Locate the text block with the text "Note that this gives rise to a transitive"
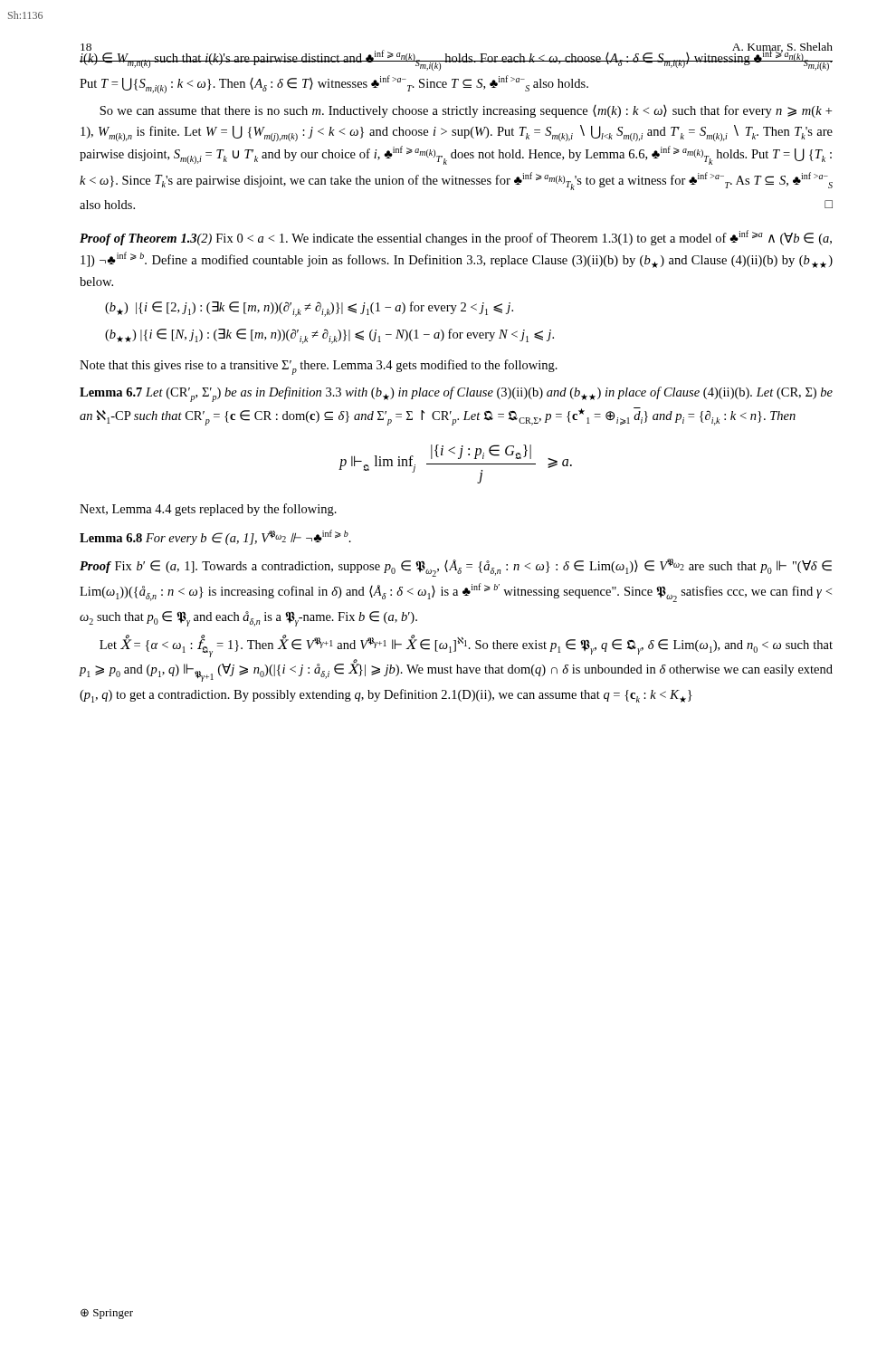 (456, 366)
